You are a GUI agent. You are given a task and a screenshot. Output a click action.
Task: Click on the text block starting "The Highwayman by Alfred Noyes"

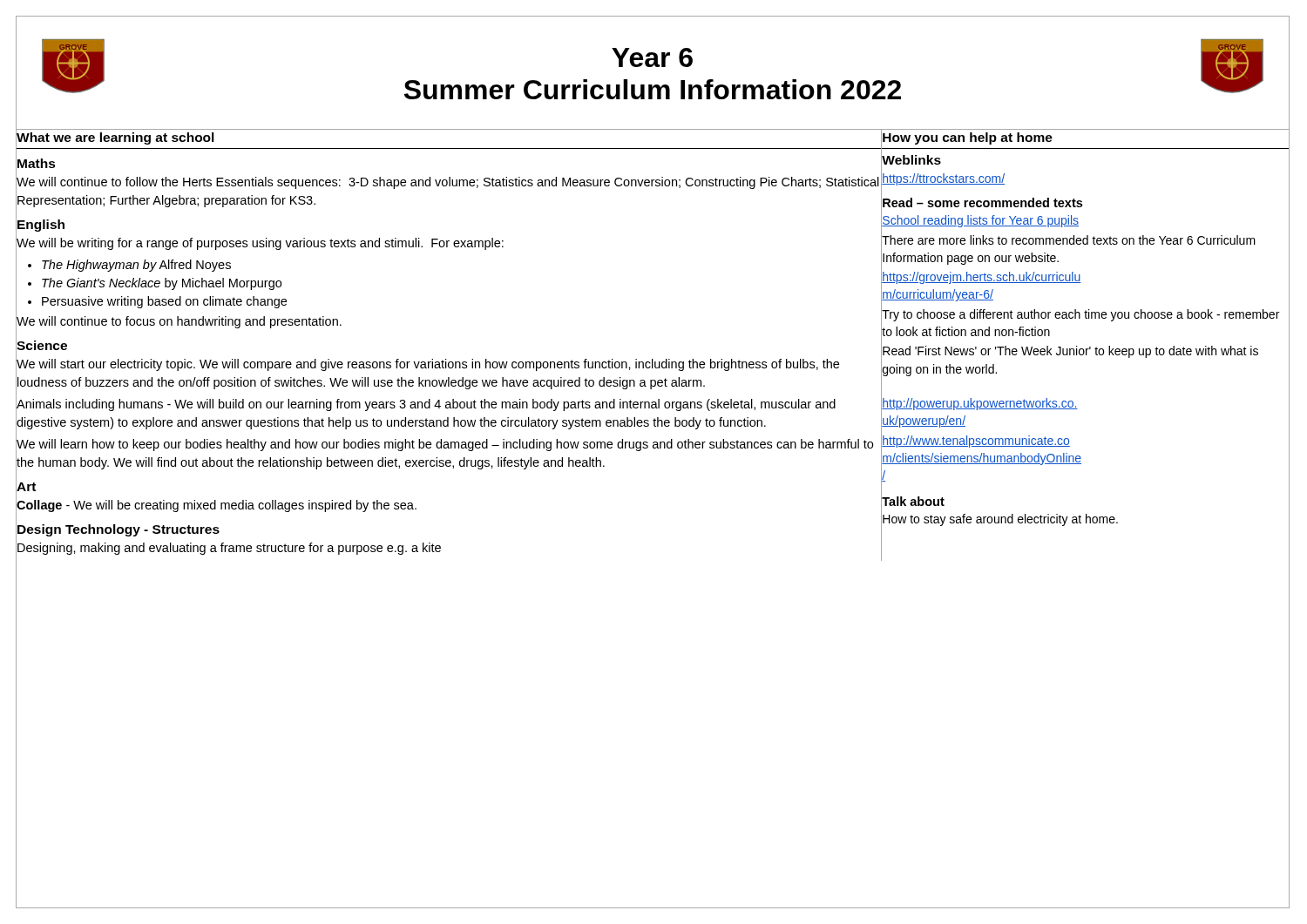point(136,265)
